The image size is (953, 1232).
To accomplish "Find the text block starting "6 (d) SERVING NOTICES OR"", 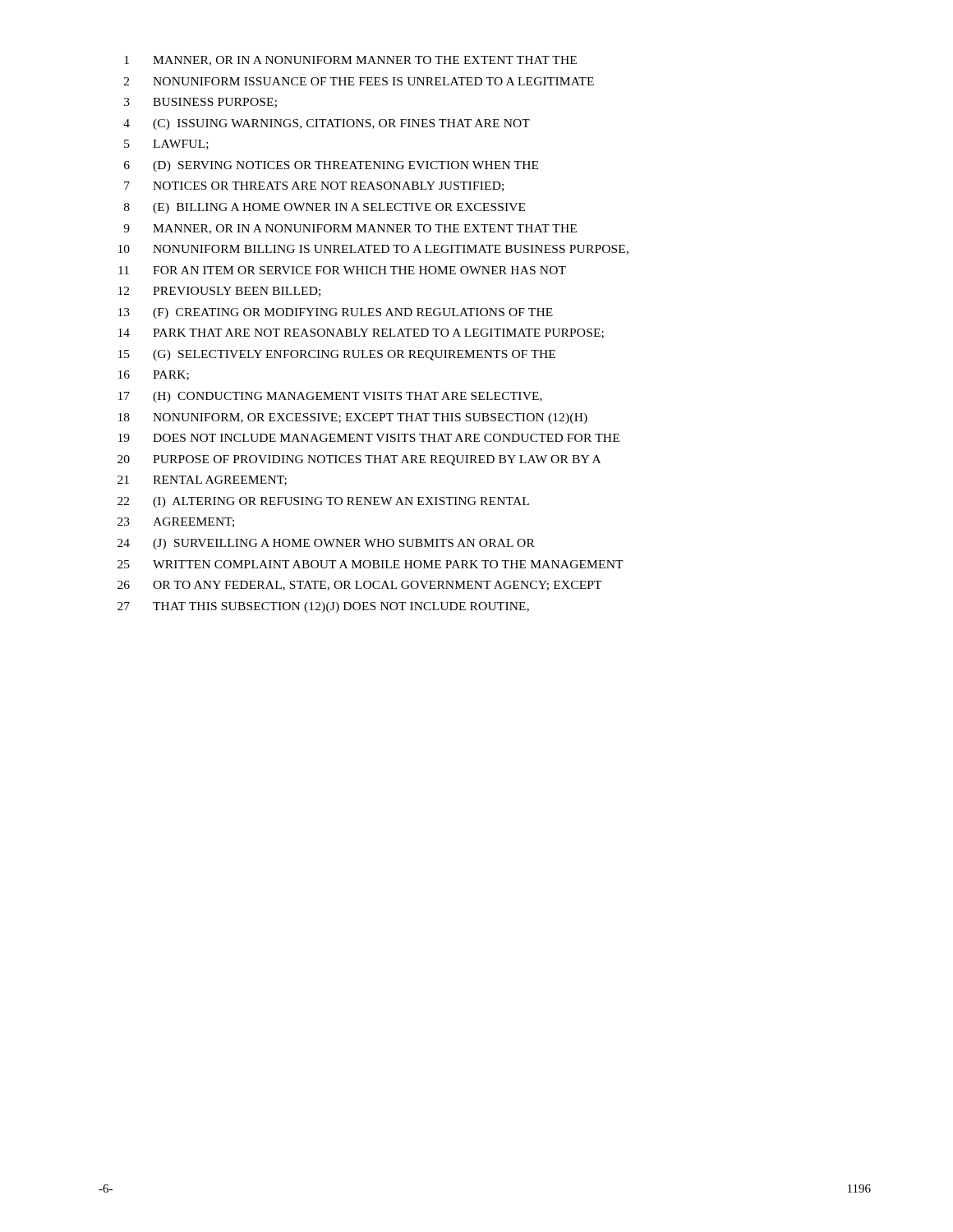I will point(319,165).
